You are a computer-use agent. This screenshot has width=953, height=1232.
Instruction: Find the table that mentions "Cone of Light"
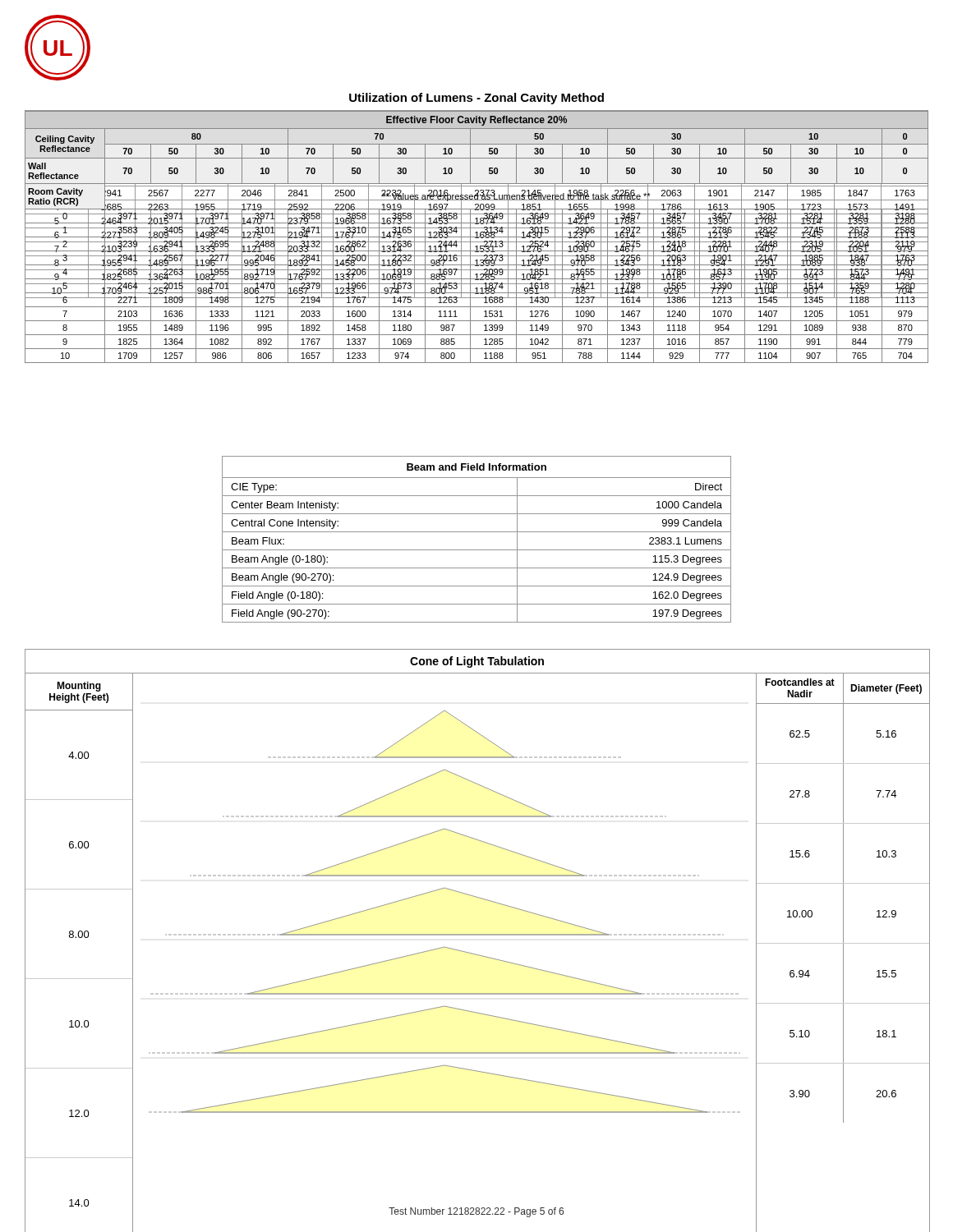(x=477, y=940)
